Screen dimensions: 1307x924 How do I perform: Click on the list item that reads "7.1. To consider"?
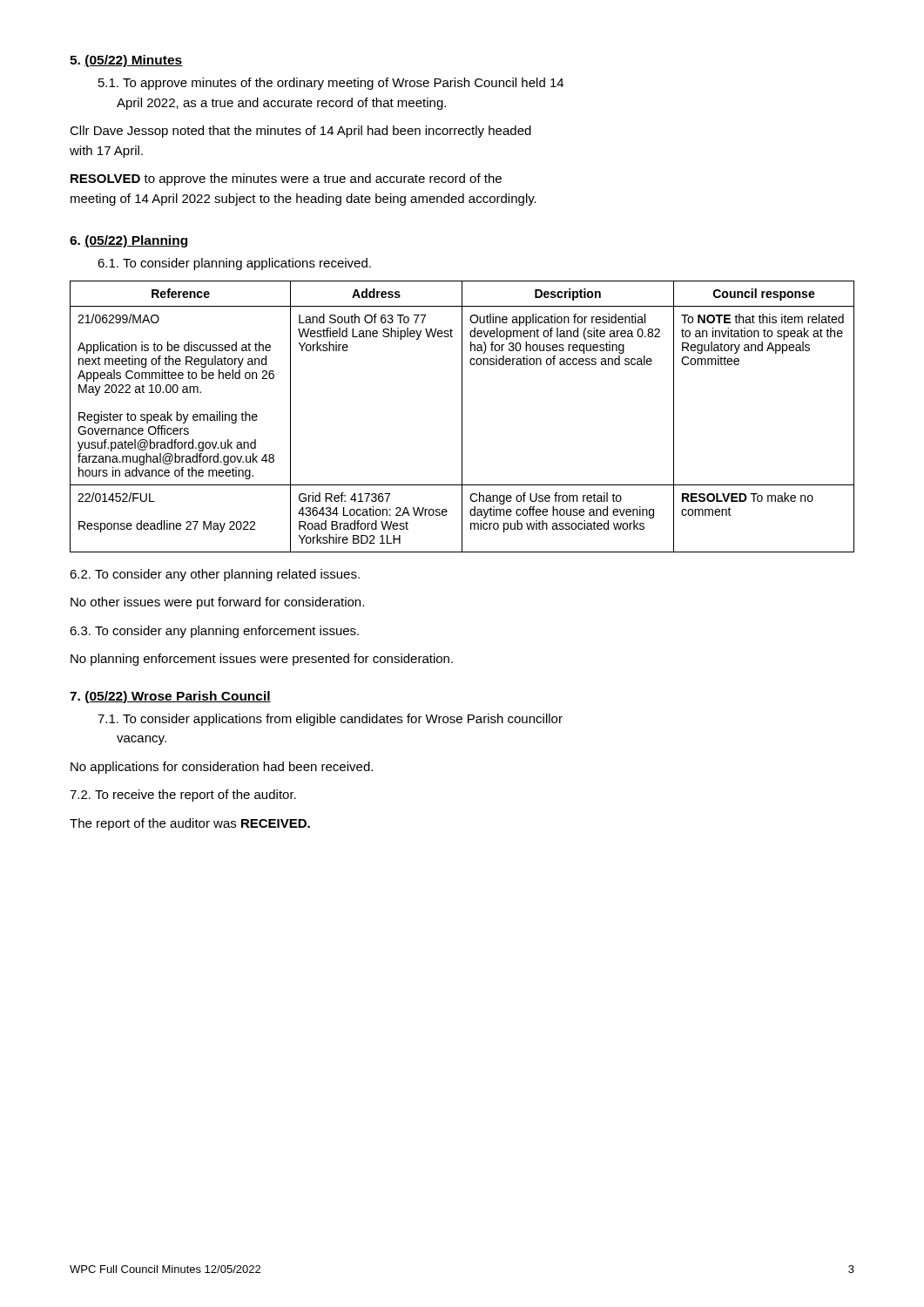476,729
